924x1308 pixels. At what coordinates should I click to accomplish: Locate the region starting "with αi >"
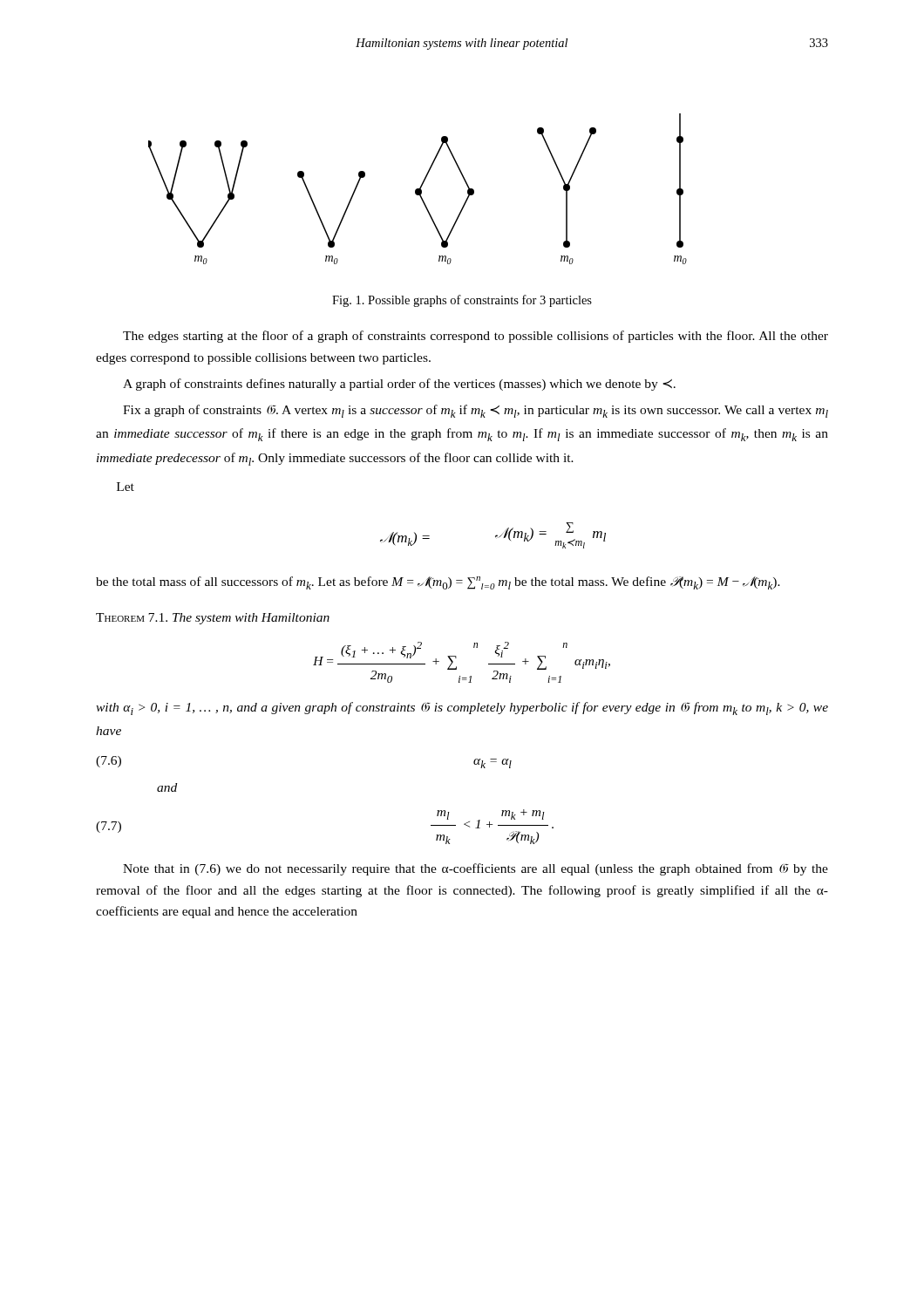tap(462, 718)
